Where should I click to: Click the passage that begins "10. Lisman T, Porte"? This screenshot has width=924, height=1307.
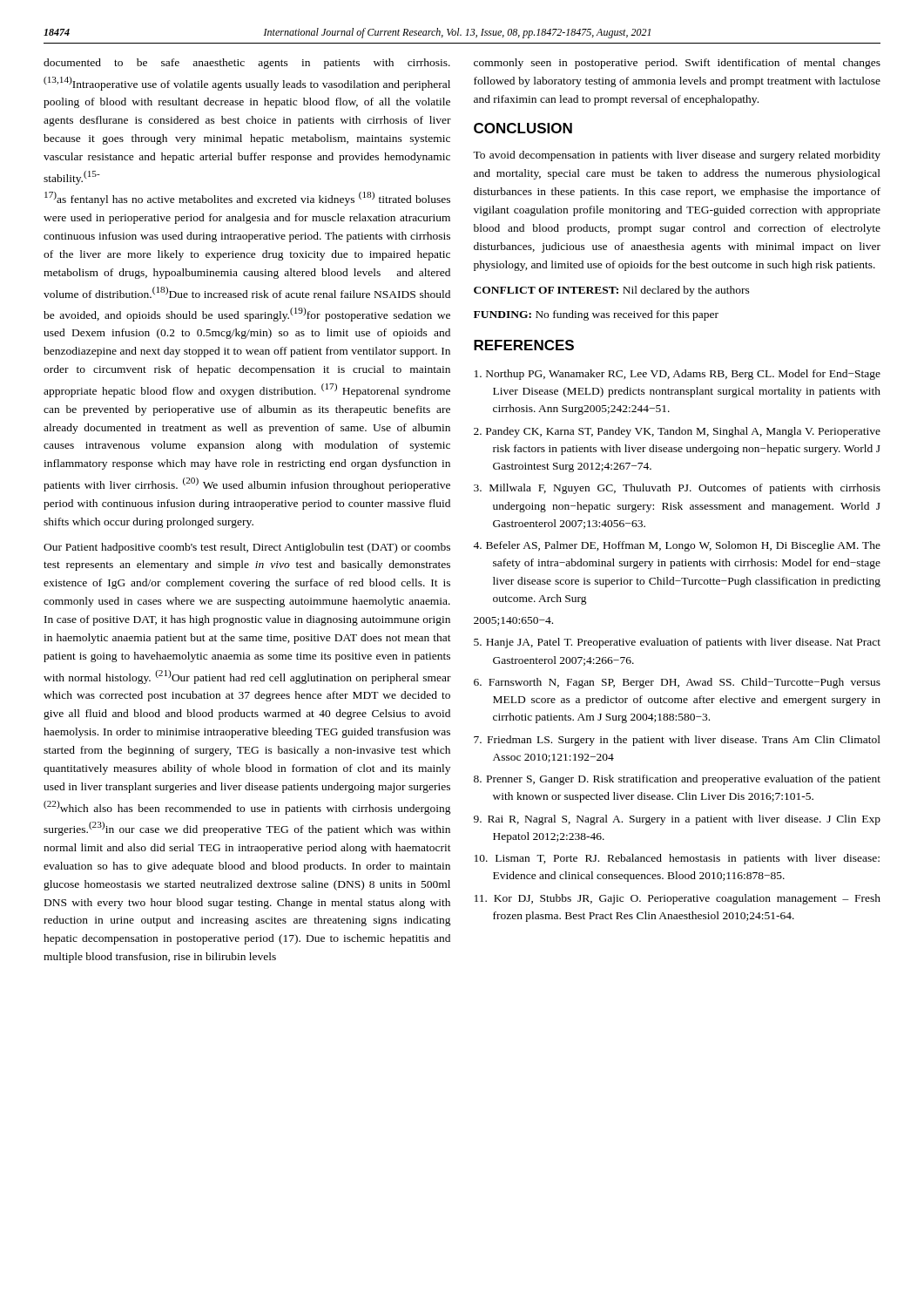(677, 867)
